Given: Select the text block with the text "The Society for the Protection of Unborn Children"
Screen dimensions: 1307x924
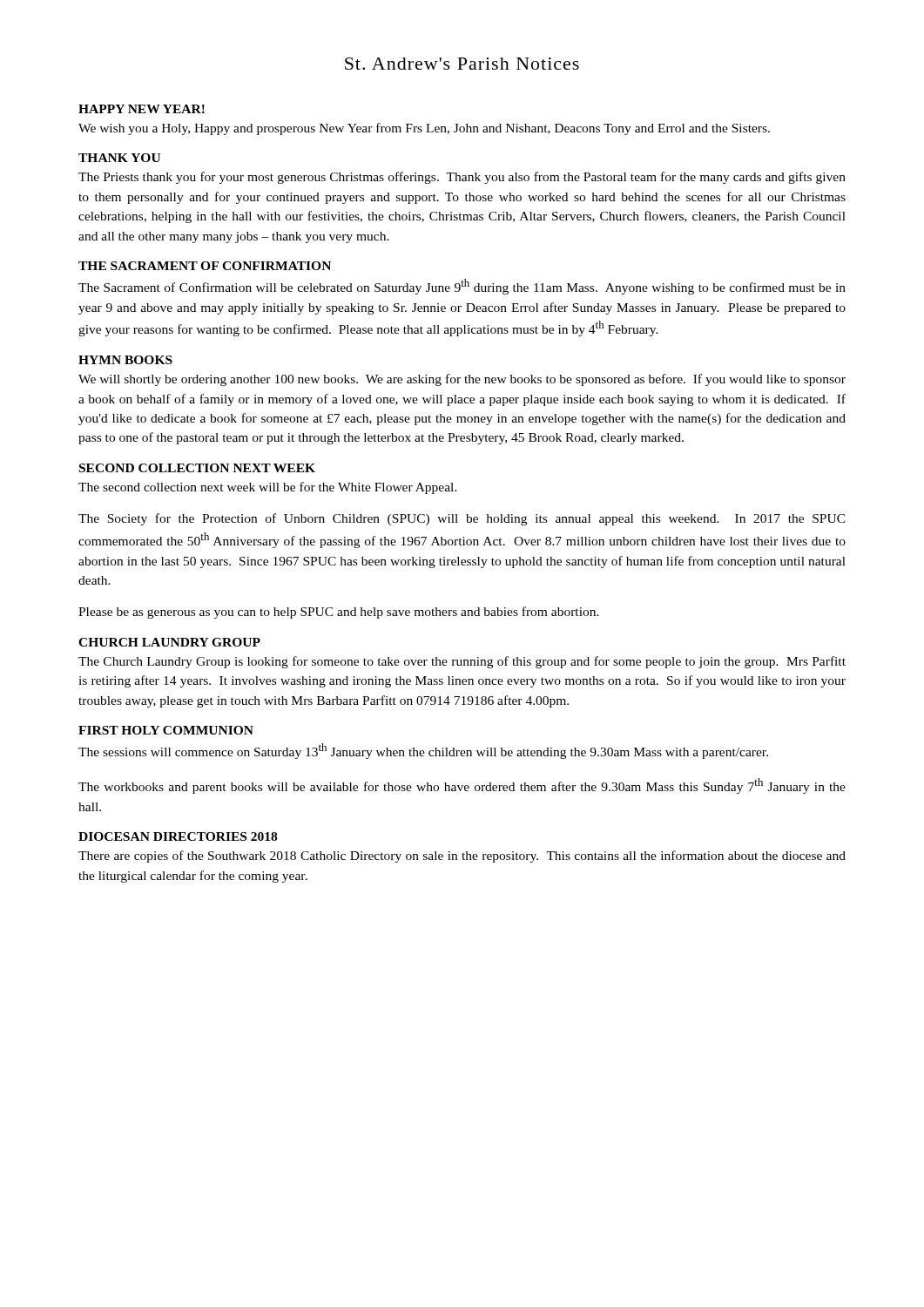Looking at the screenshot, I should point(462,549).
